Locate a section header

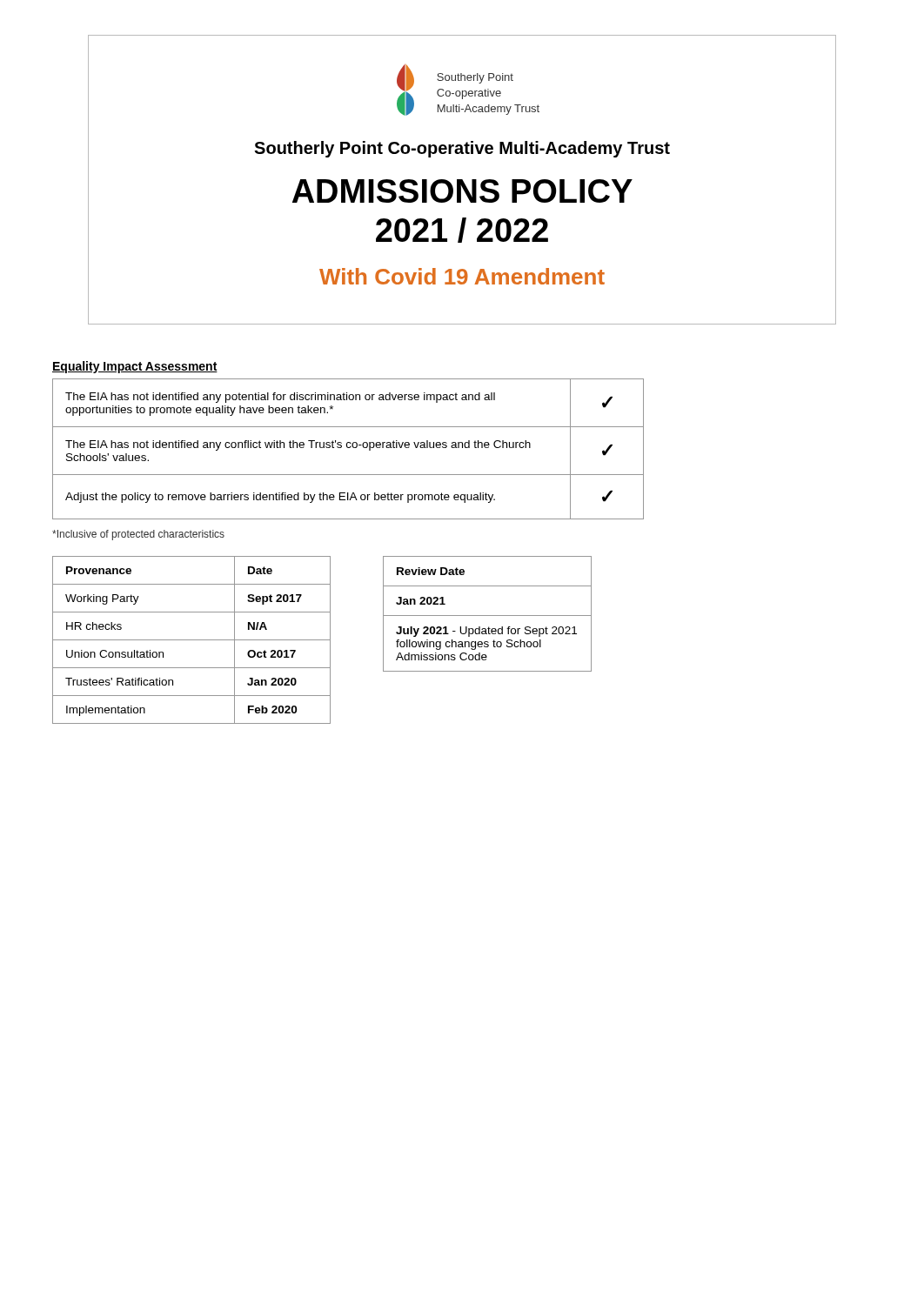[x=135, y=366]
